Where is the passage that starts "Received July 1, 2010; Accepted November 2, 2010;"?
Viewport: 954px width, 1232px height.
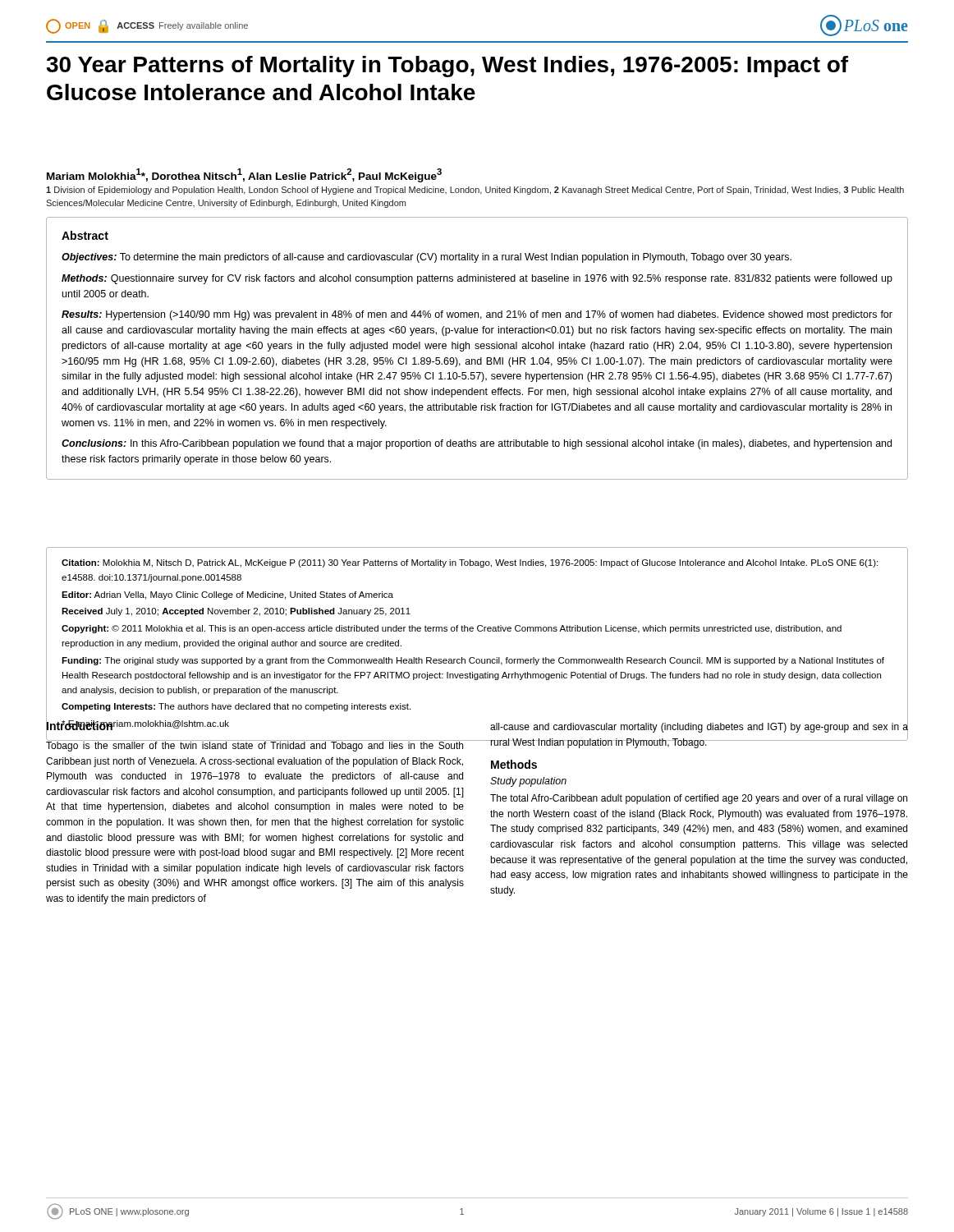tap(236, 611)
